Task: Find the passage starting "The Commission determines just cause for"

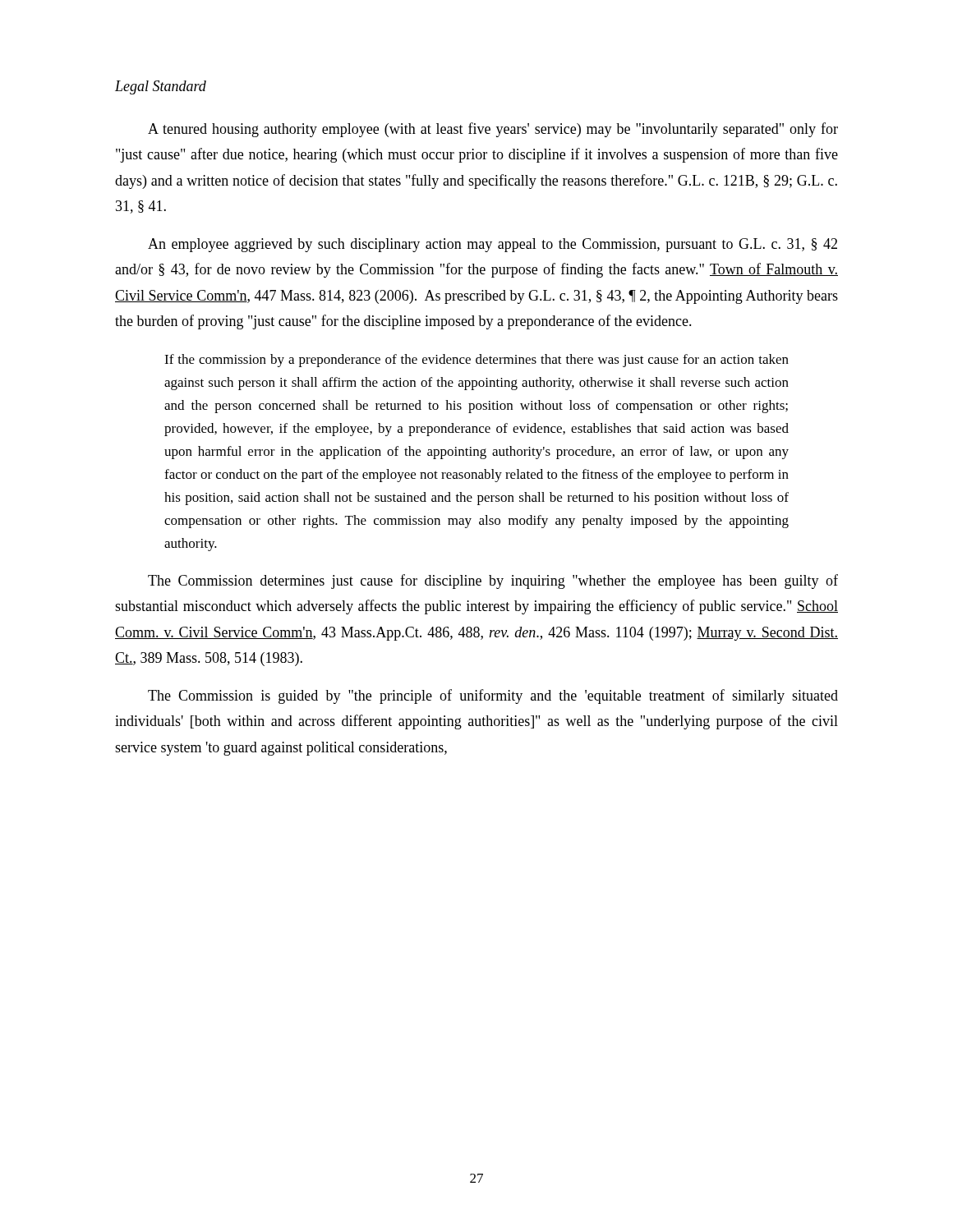Action: point(476,619)
